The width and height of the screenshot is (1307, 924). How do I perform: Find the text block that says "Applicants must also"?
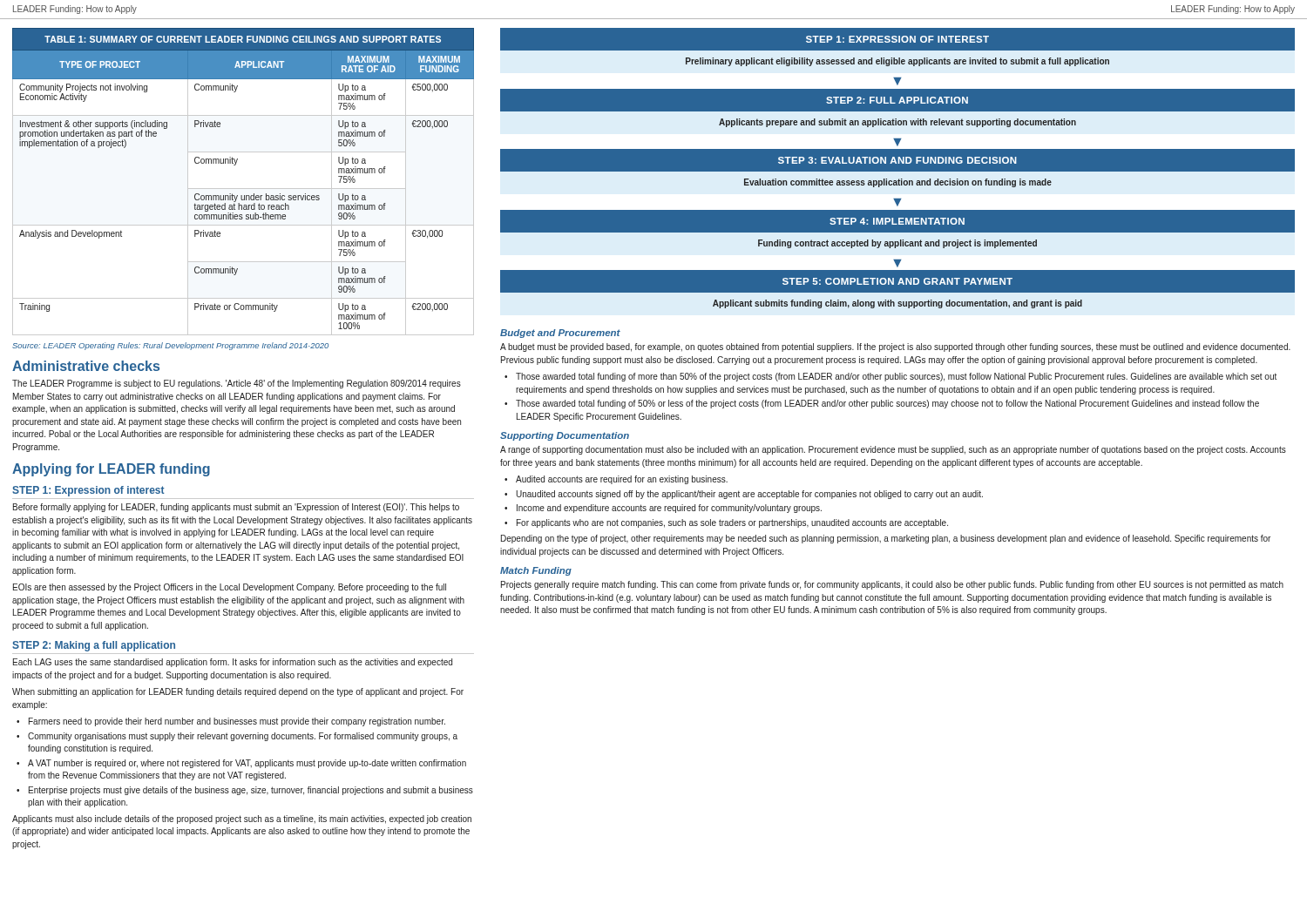(242, 831)
